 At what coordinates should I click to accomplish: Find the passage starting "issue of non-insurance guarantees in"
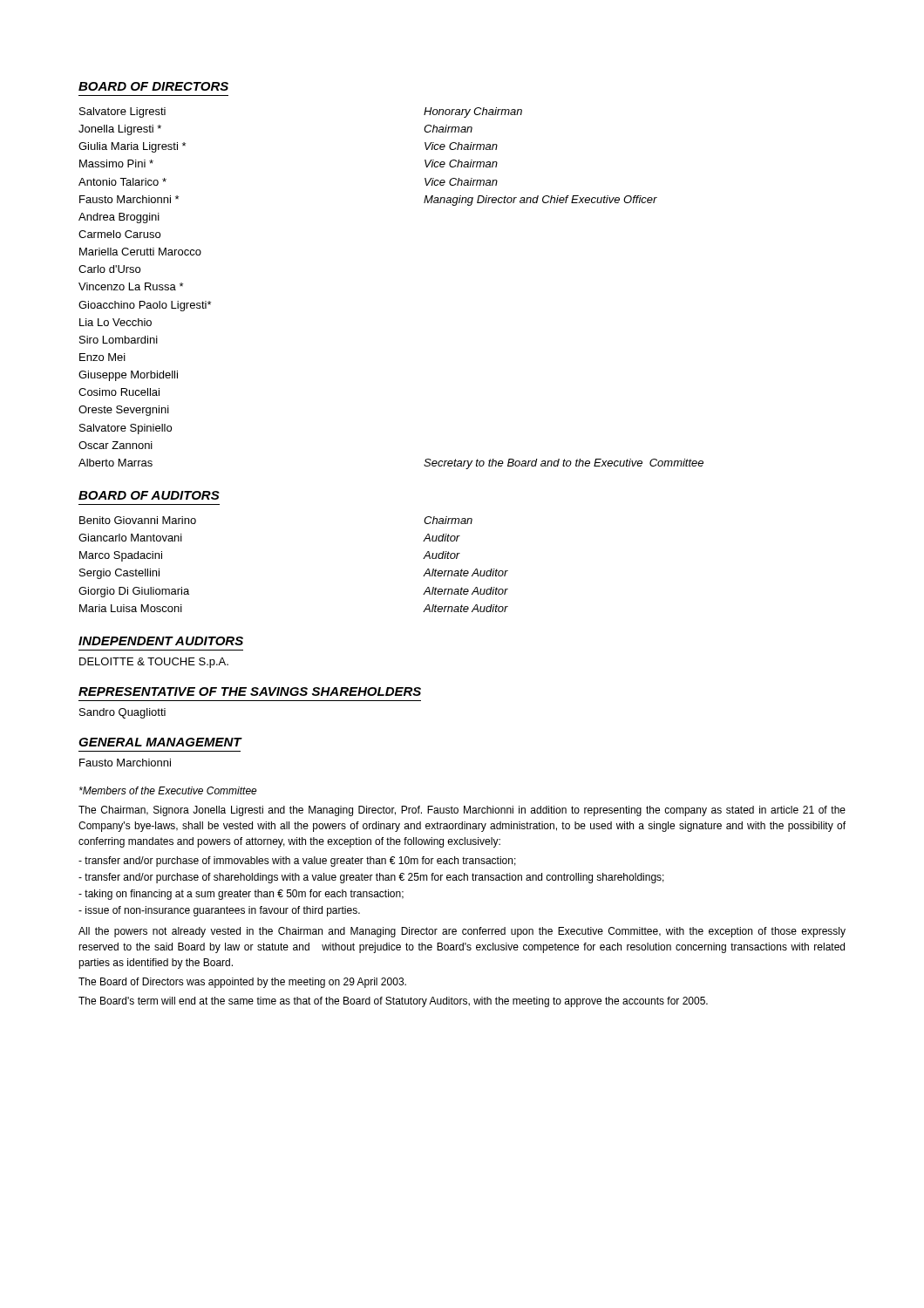[219, 910]
